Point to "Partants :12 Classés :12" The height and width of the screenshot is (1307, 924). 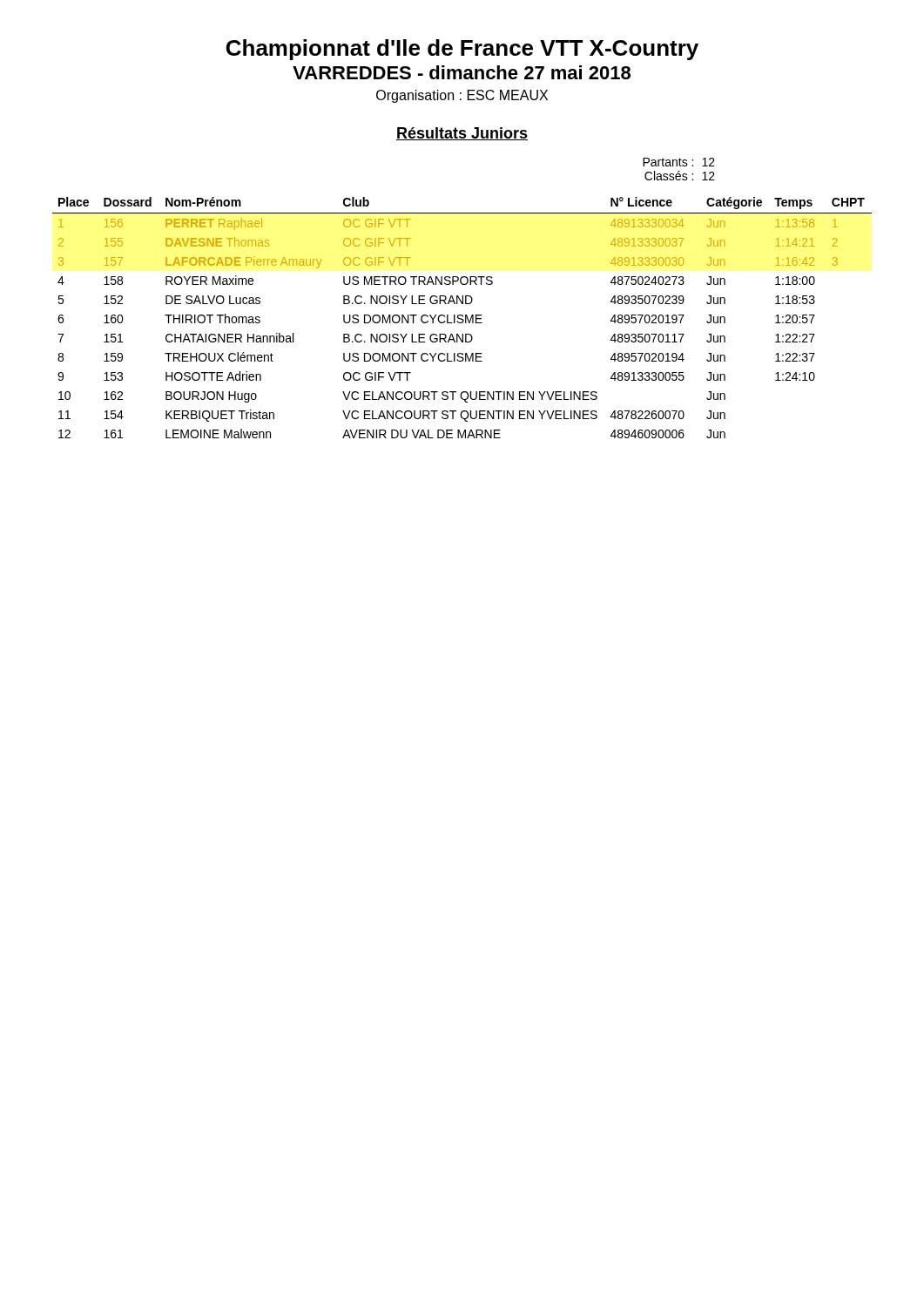[x=679, y=169]
